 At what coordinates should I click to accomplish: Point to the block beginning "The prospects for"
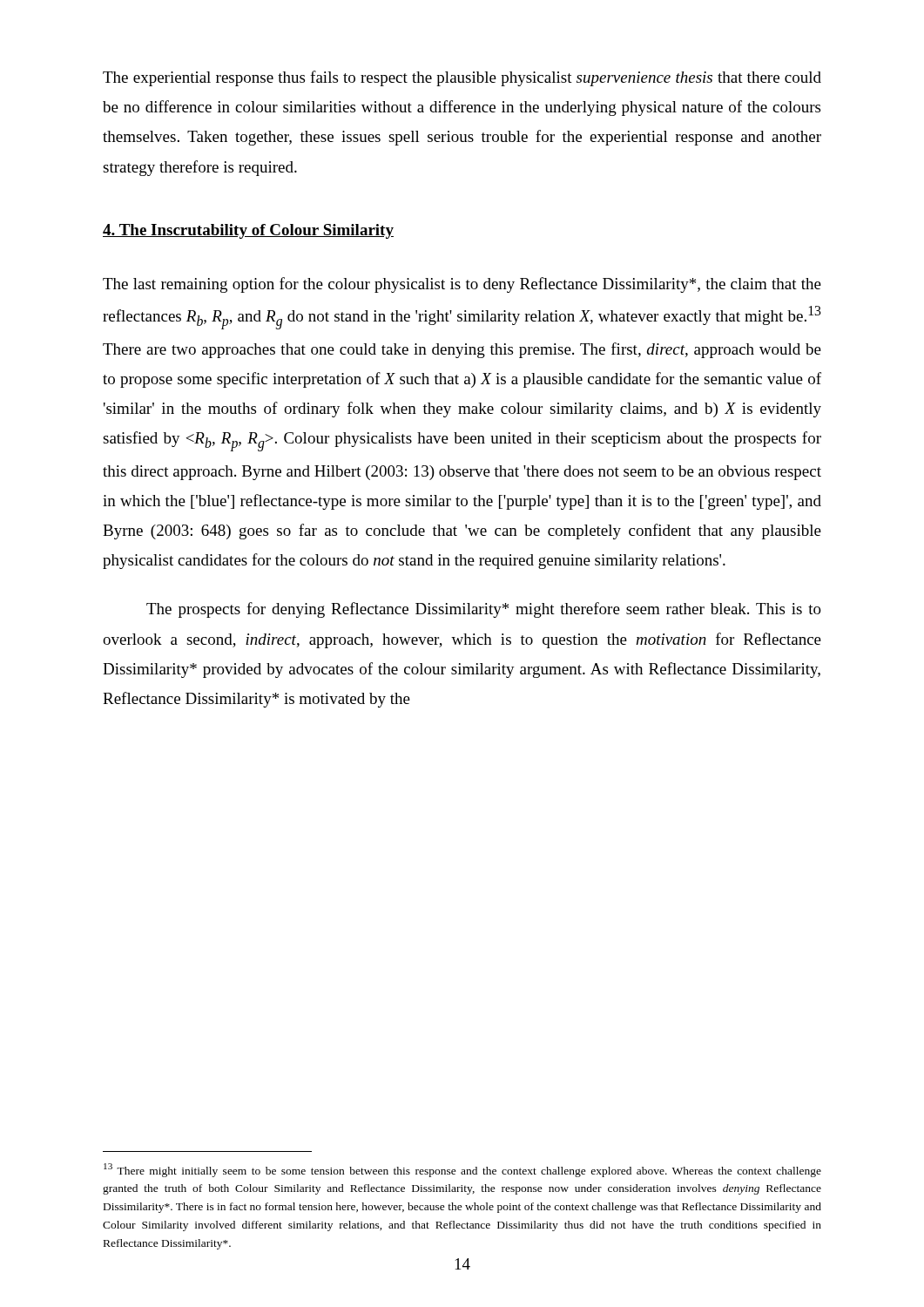(462, 654)
